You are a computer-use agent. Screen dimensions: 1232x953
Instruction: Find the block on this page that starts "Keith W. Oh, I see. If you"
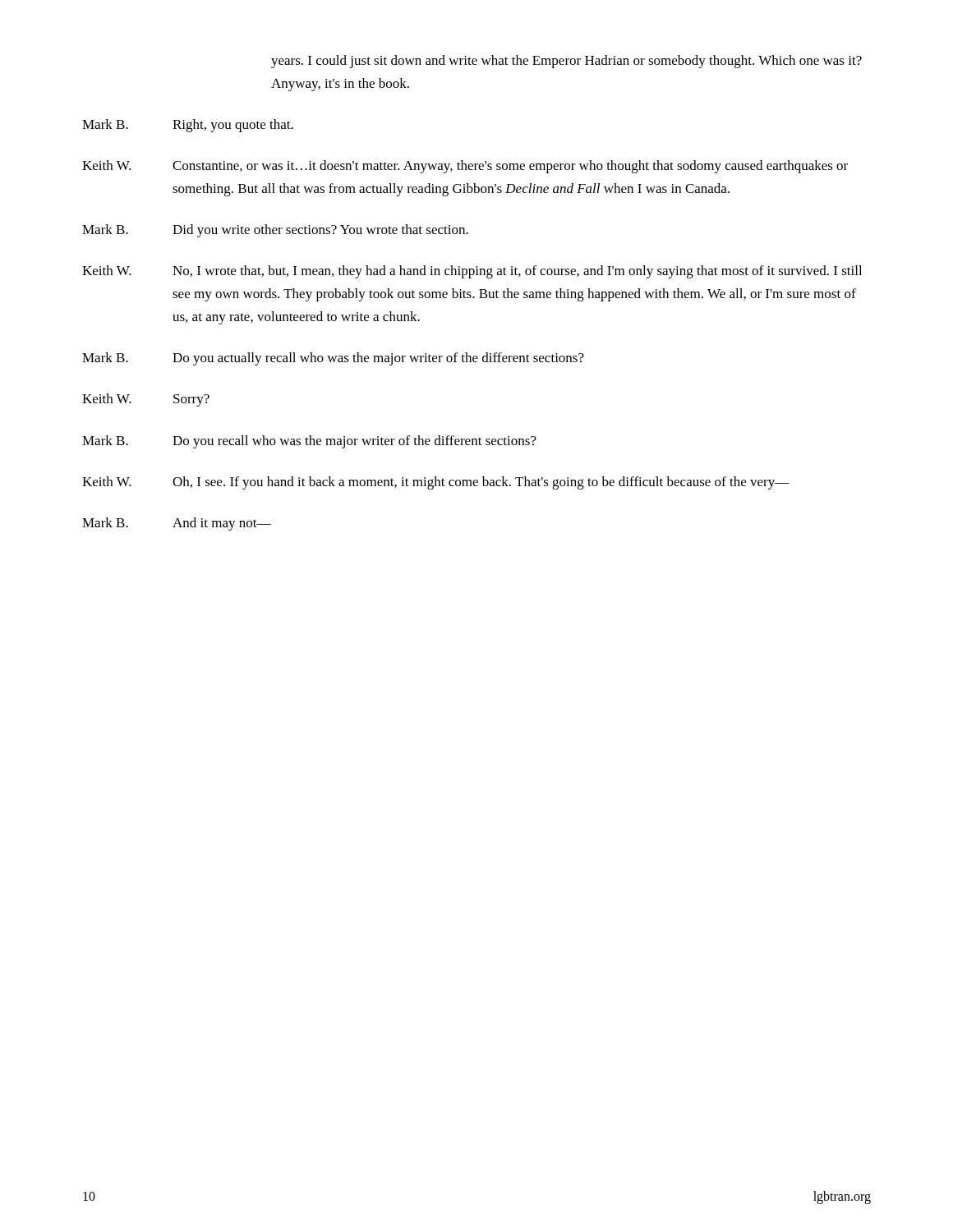pyautogui.click(x=476, y=482)
